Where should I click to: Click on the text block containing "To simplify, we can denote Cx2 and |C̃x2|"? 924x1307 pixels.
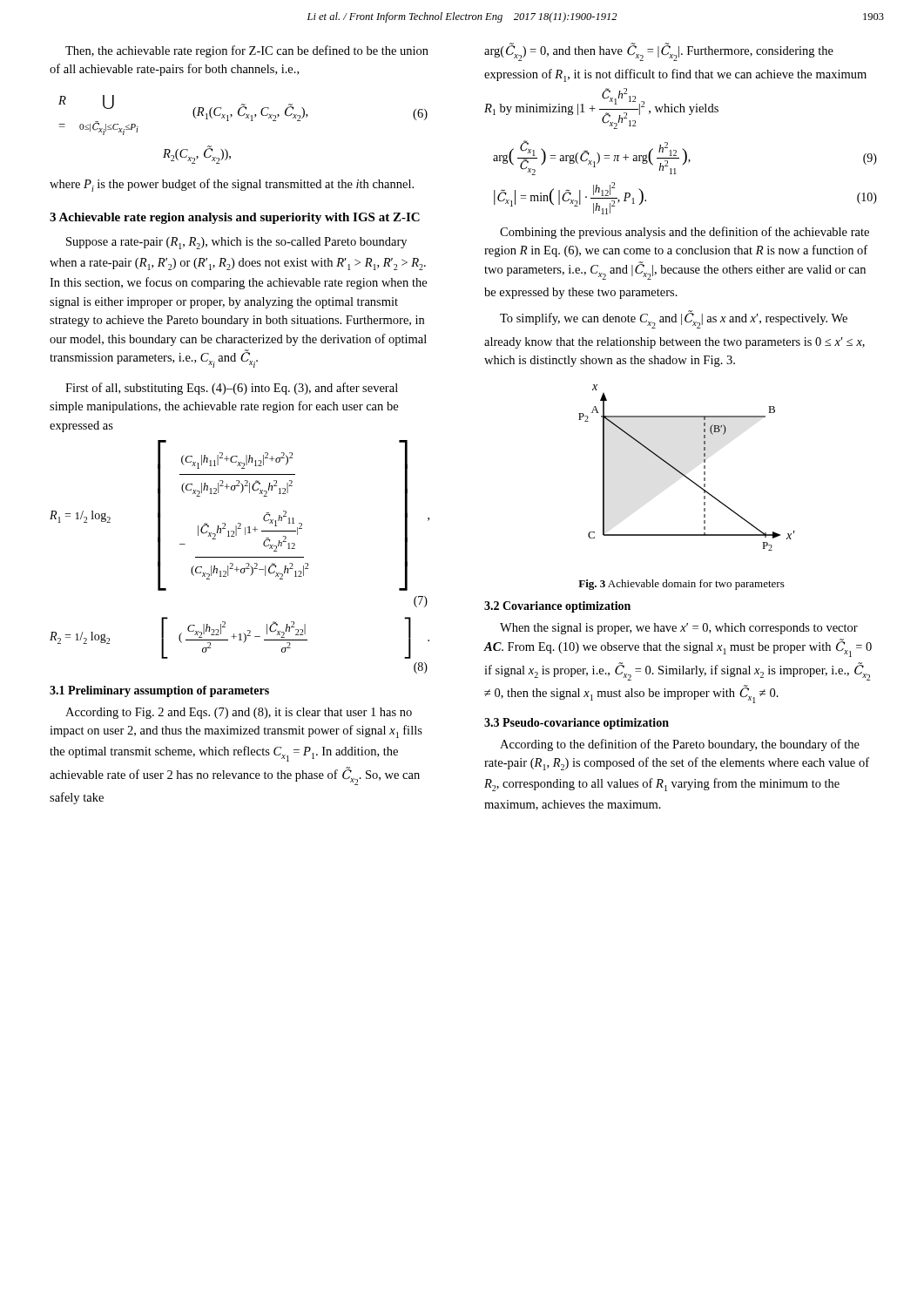(681, 340)
